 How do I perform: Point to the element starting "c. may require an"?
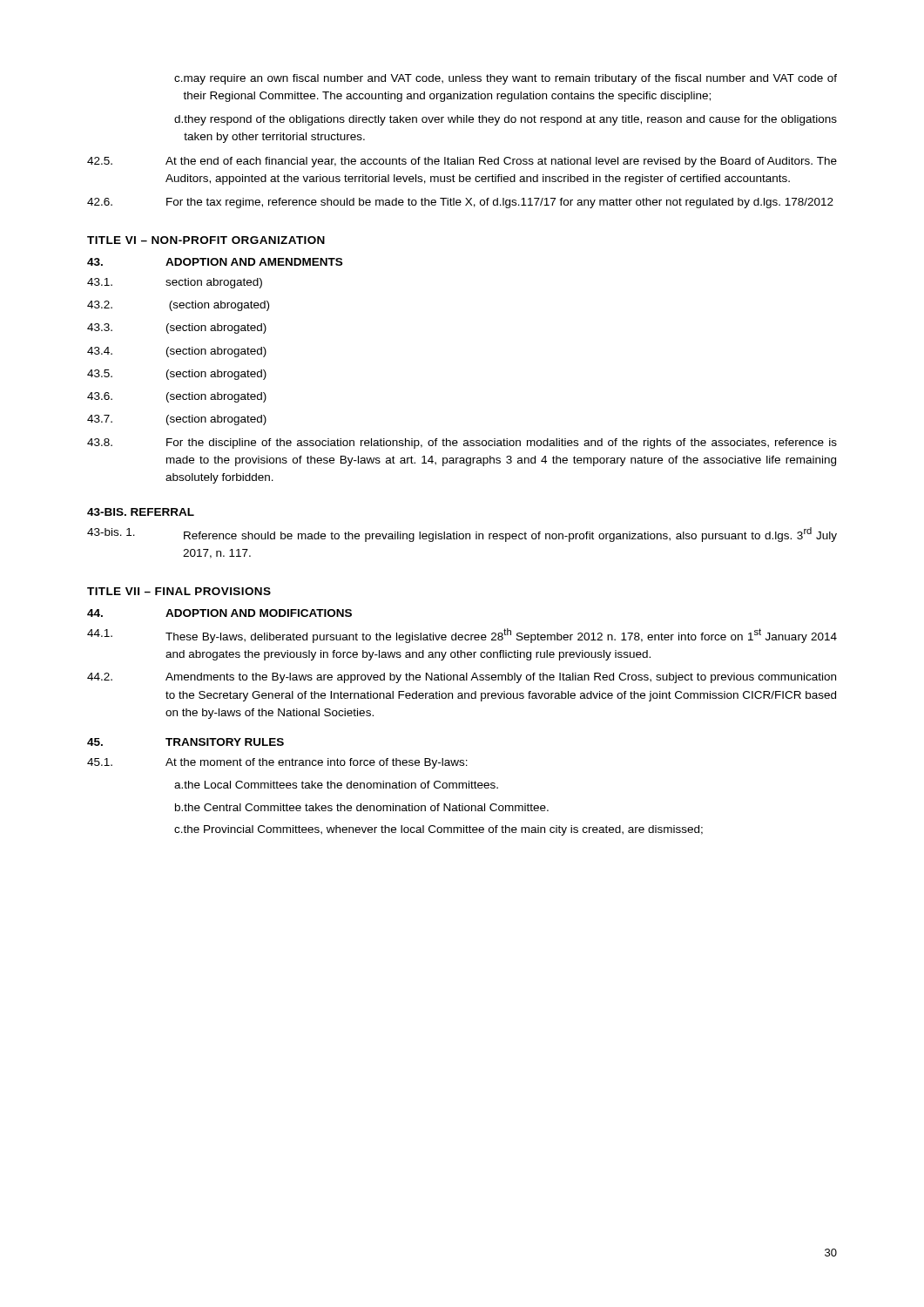(462, 87)
